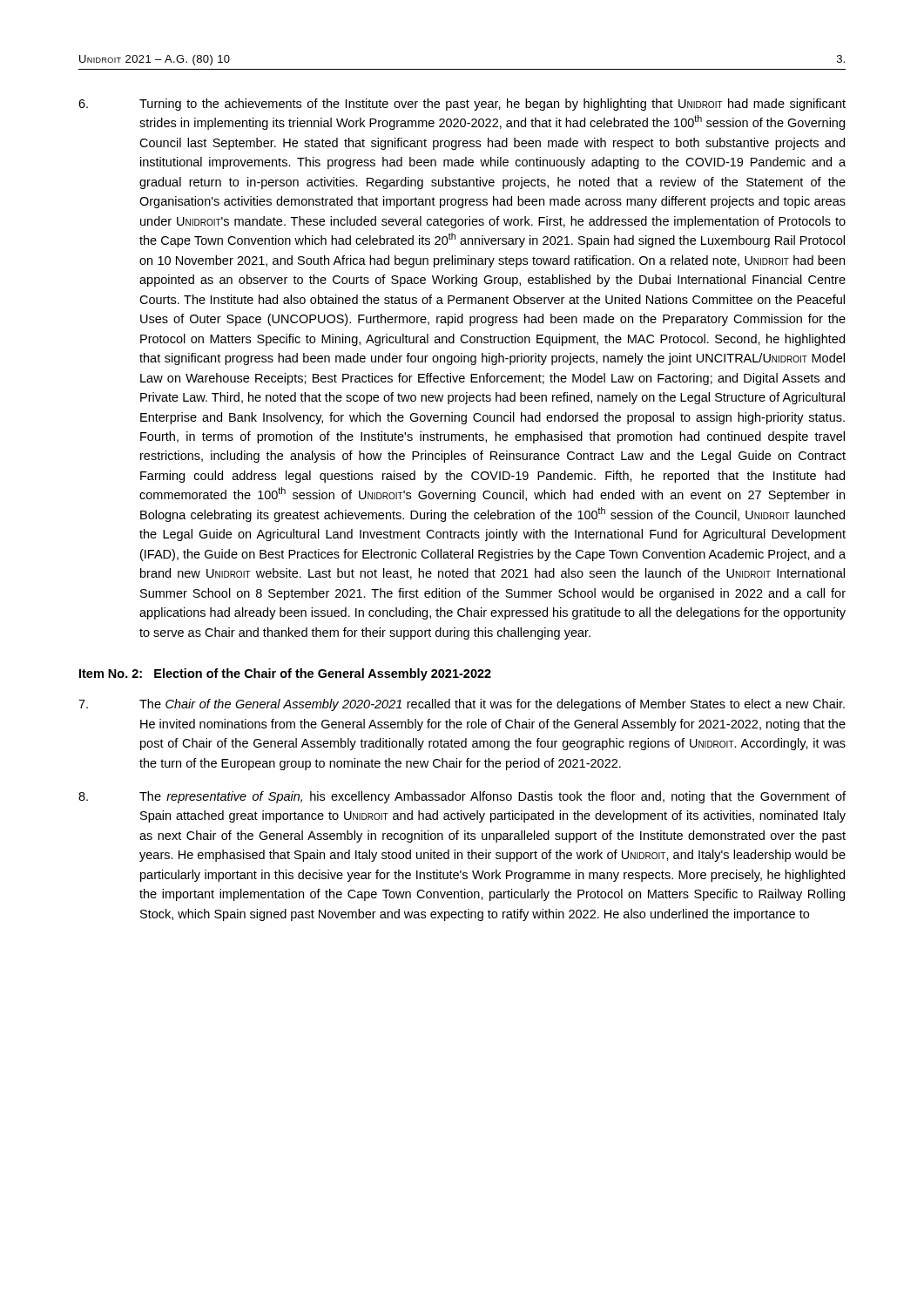
Task: Find the passage starting "The representative of"
Action: 462,855
